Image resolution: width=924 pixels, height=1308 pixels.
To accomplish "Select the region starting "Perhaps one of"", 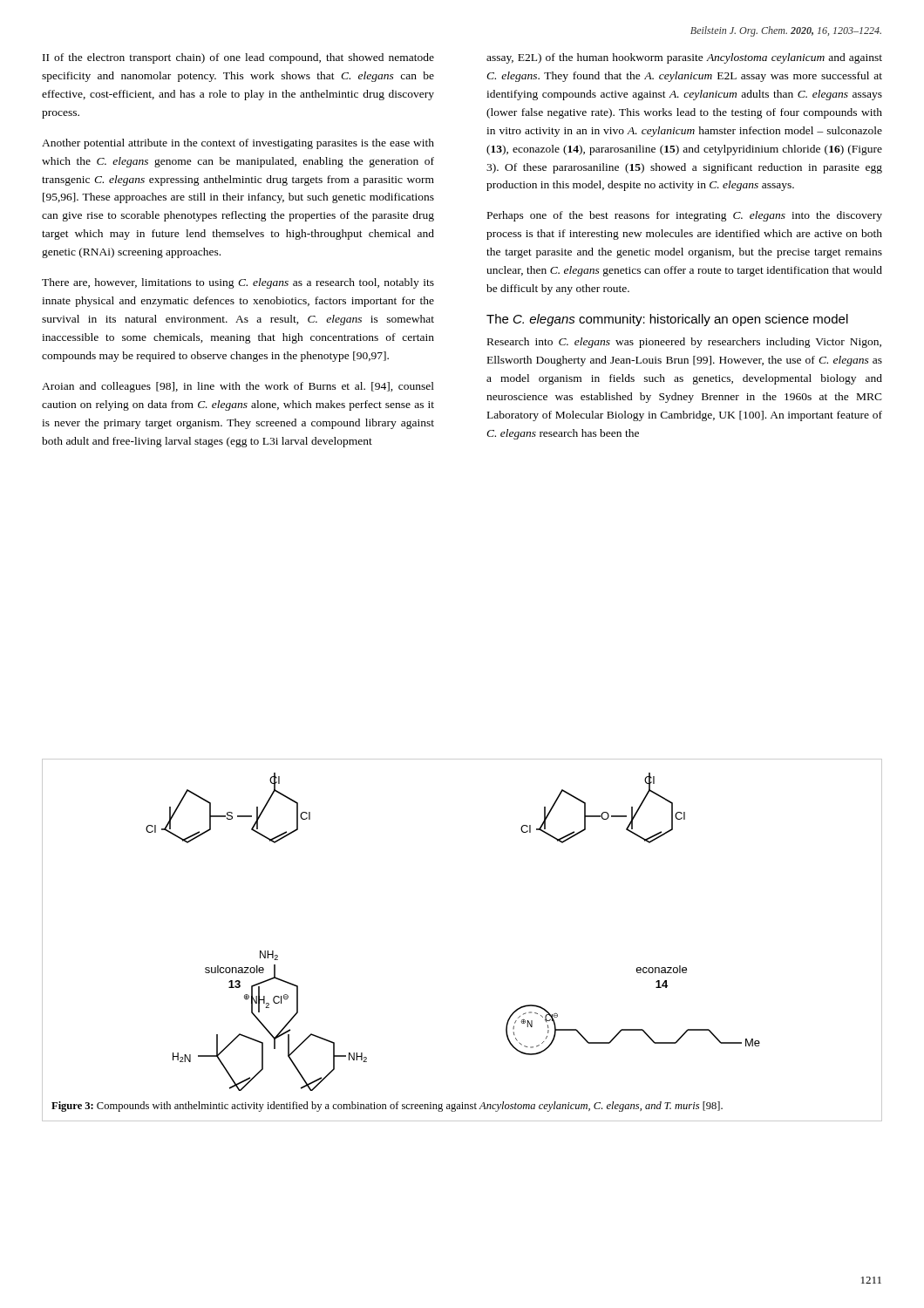I will point(684,252).
